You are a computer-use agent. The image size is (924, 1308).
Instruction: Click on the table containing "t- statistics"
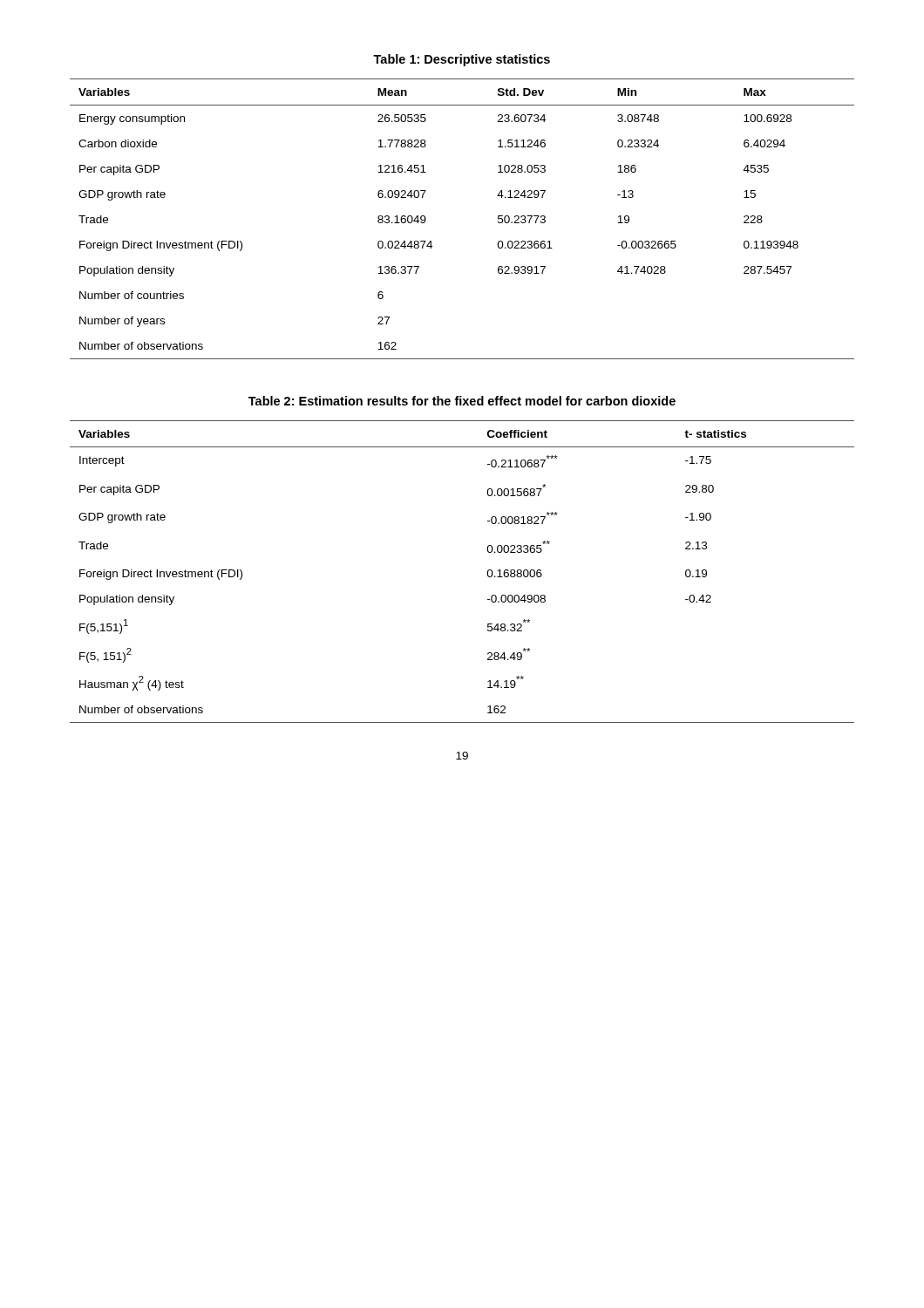tap(462, 571)
